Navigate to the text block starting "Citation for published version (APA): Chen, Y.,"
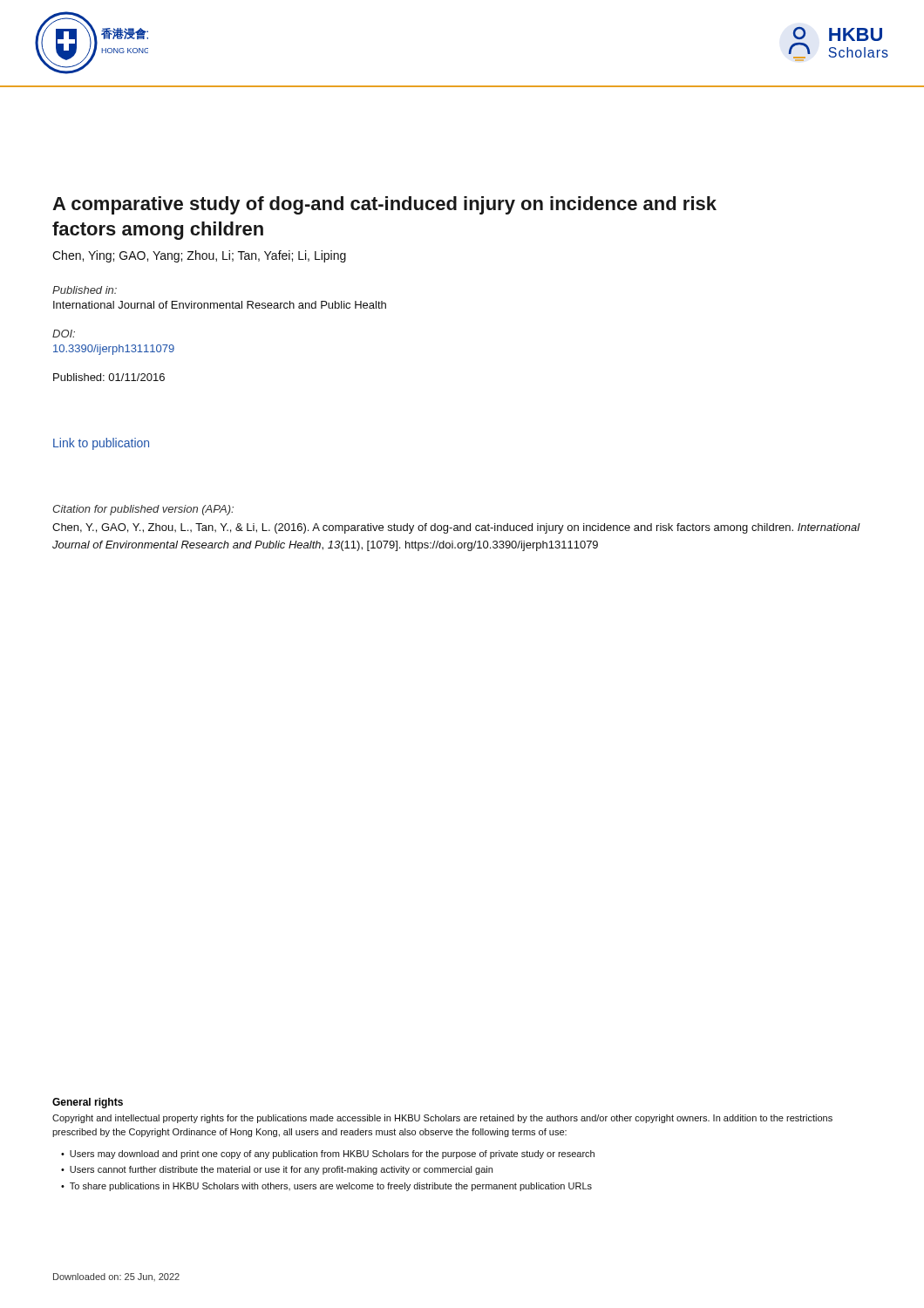The image size is (924, 1308). click(x=462, y=528)
